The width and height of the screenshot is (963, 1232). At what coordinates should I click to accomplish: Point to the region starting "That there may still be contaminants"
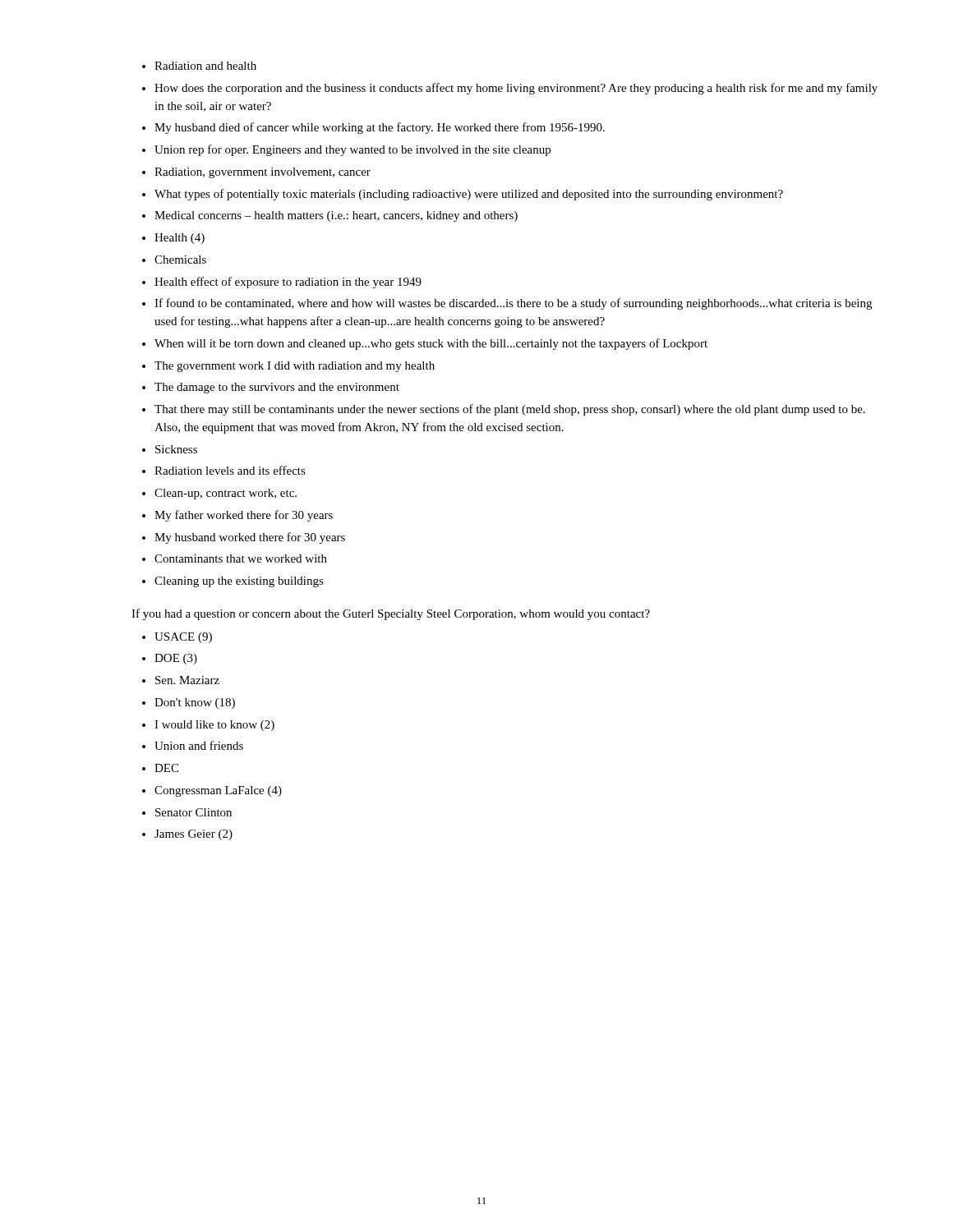522,419
